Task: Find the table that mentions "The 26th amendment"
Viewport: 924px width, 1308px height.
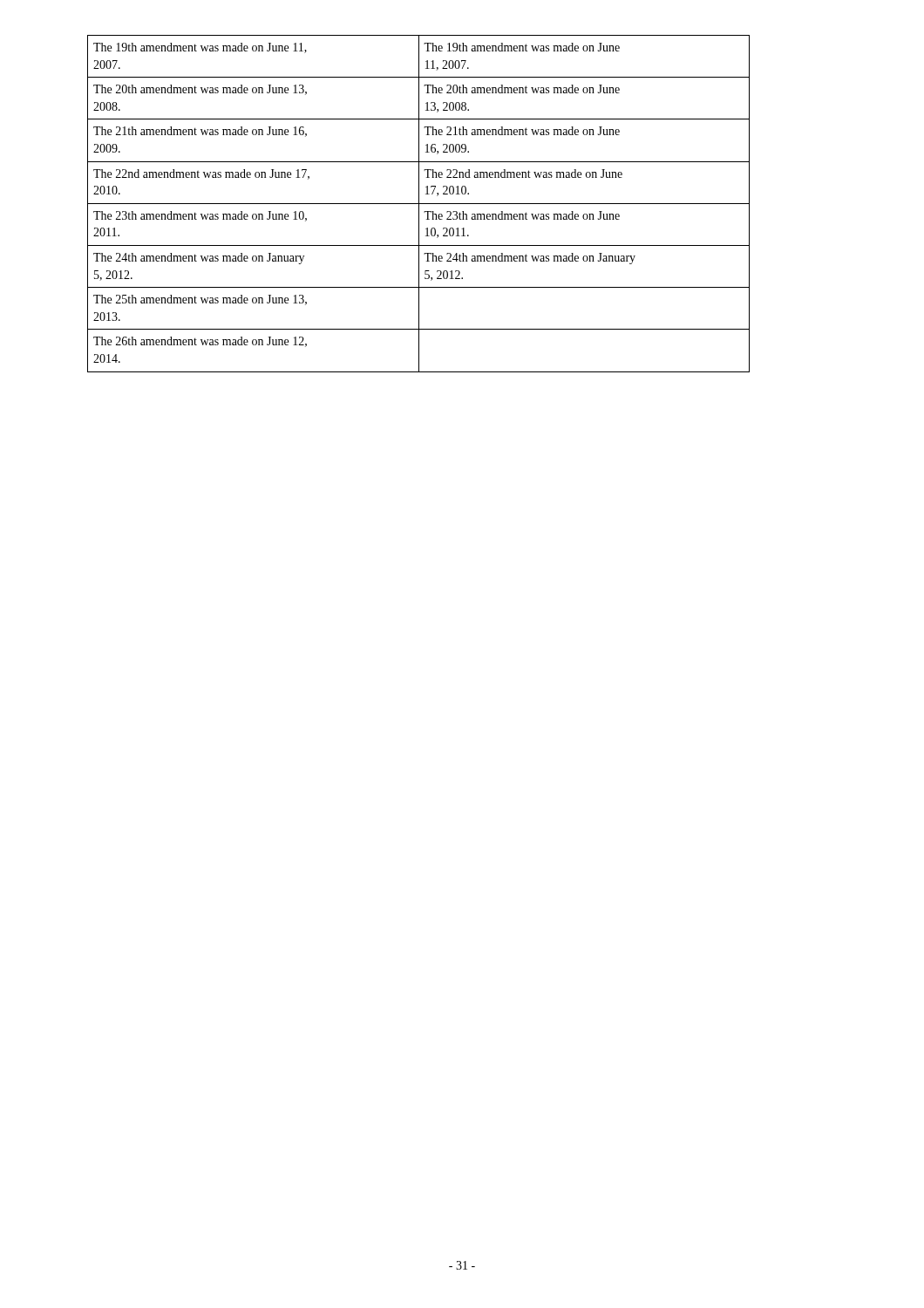Action: click(x=418, y=203)
